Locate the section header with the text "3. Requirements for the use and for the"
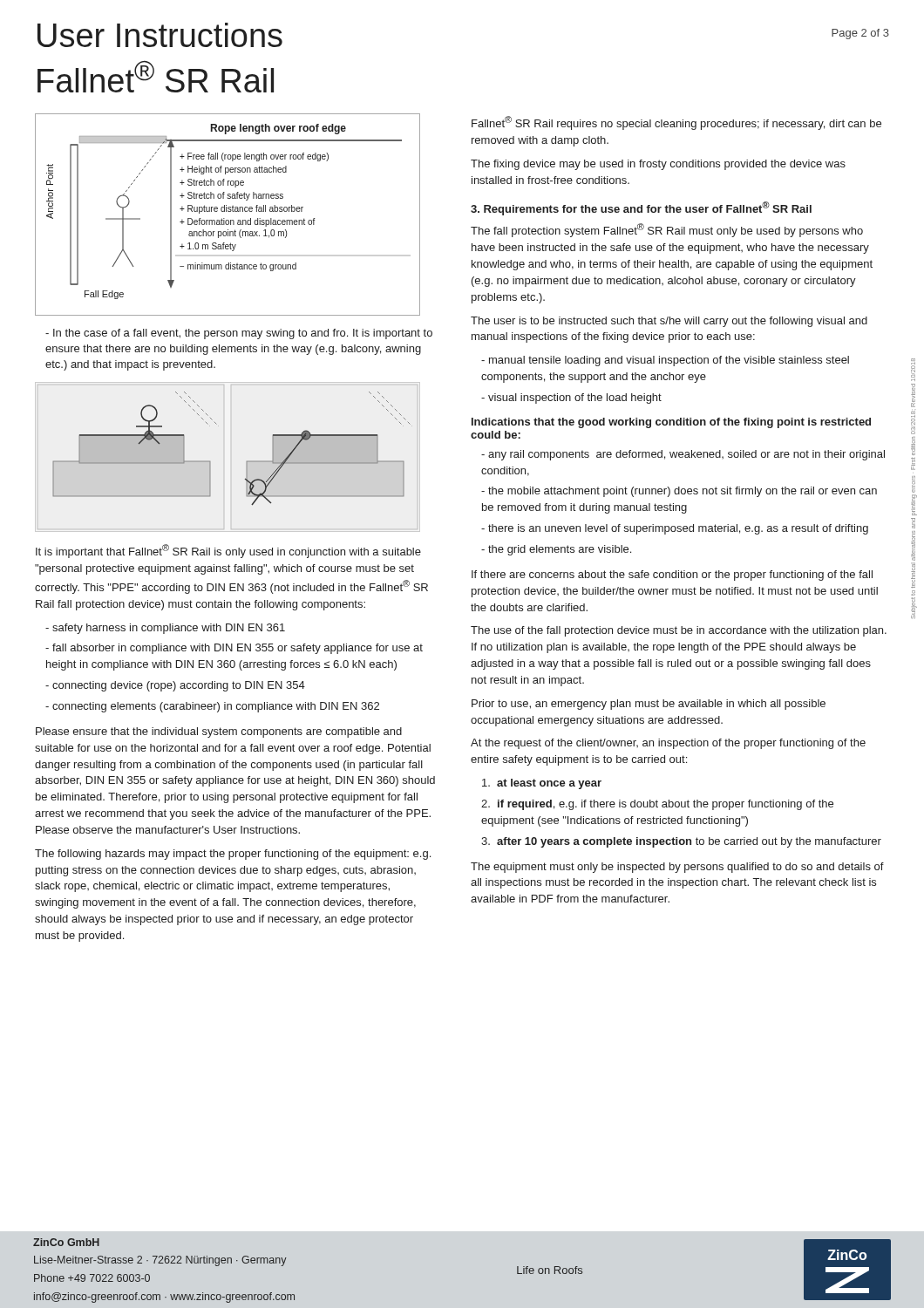This screenshot has width=924, height=1308. click(x=641, y=207)
